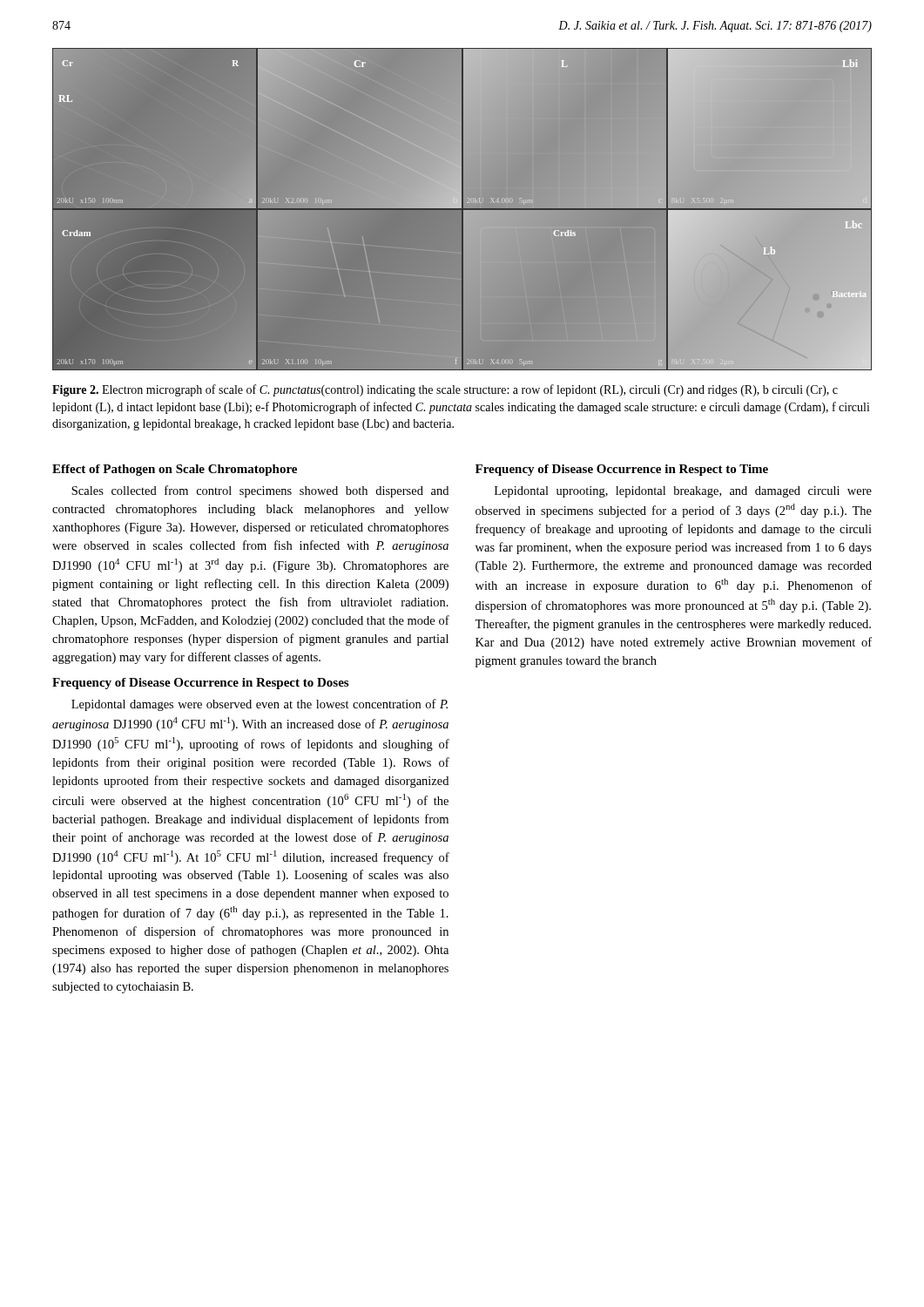
Task: Navigate to the block starting "Effect of Pathogen on Scale Chromatophore"
Action: click(x=175, y=469)
